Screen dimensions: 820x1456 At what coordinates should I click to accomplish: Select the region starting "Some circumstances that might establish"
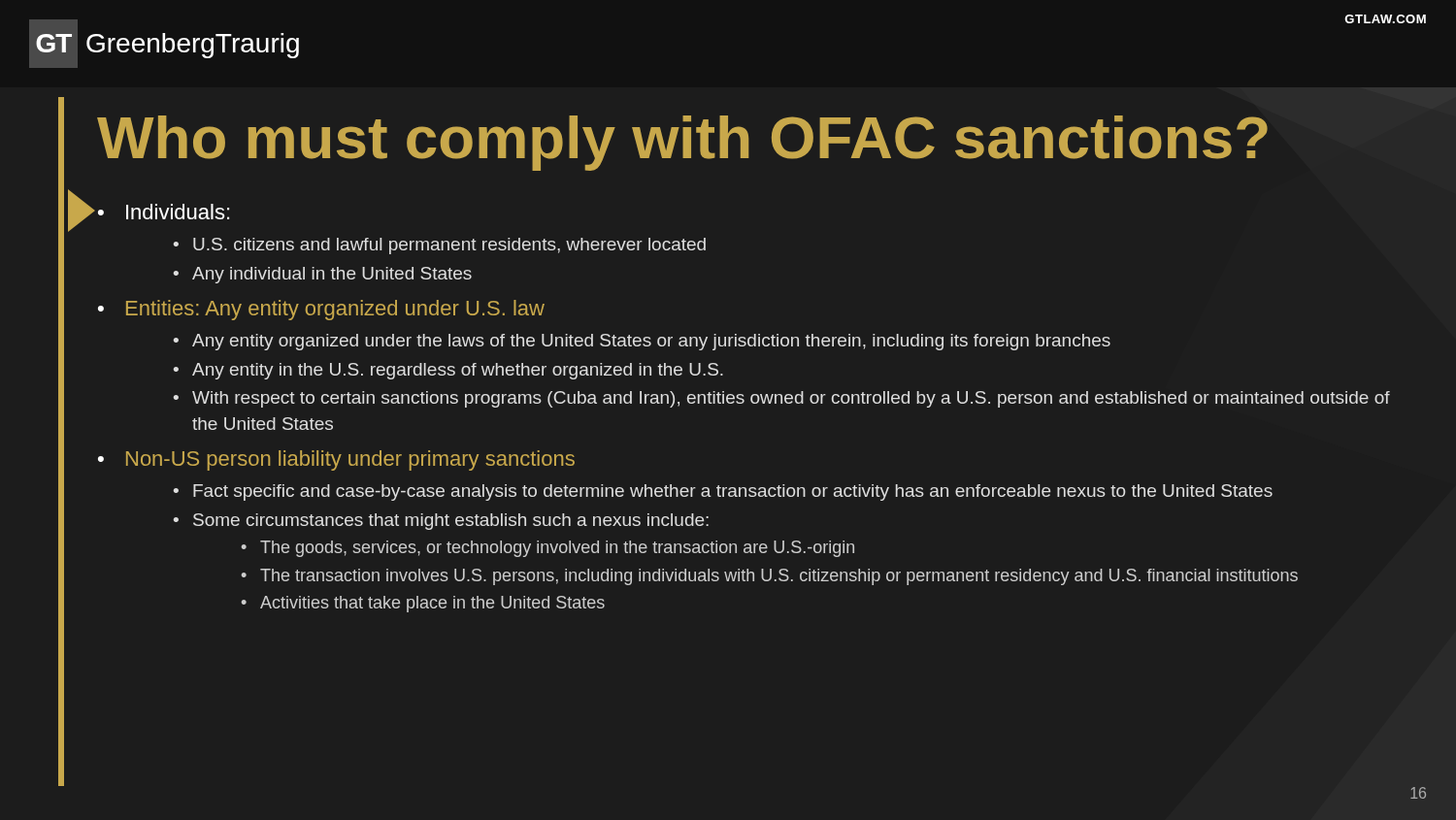805,562
